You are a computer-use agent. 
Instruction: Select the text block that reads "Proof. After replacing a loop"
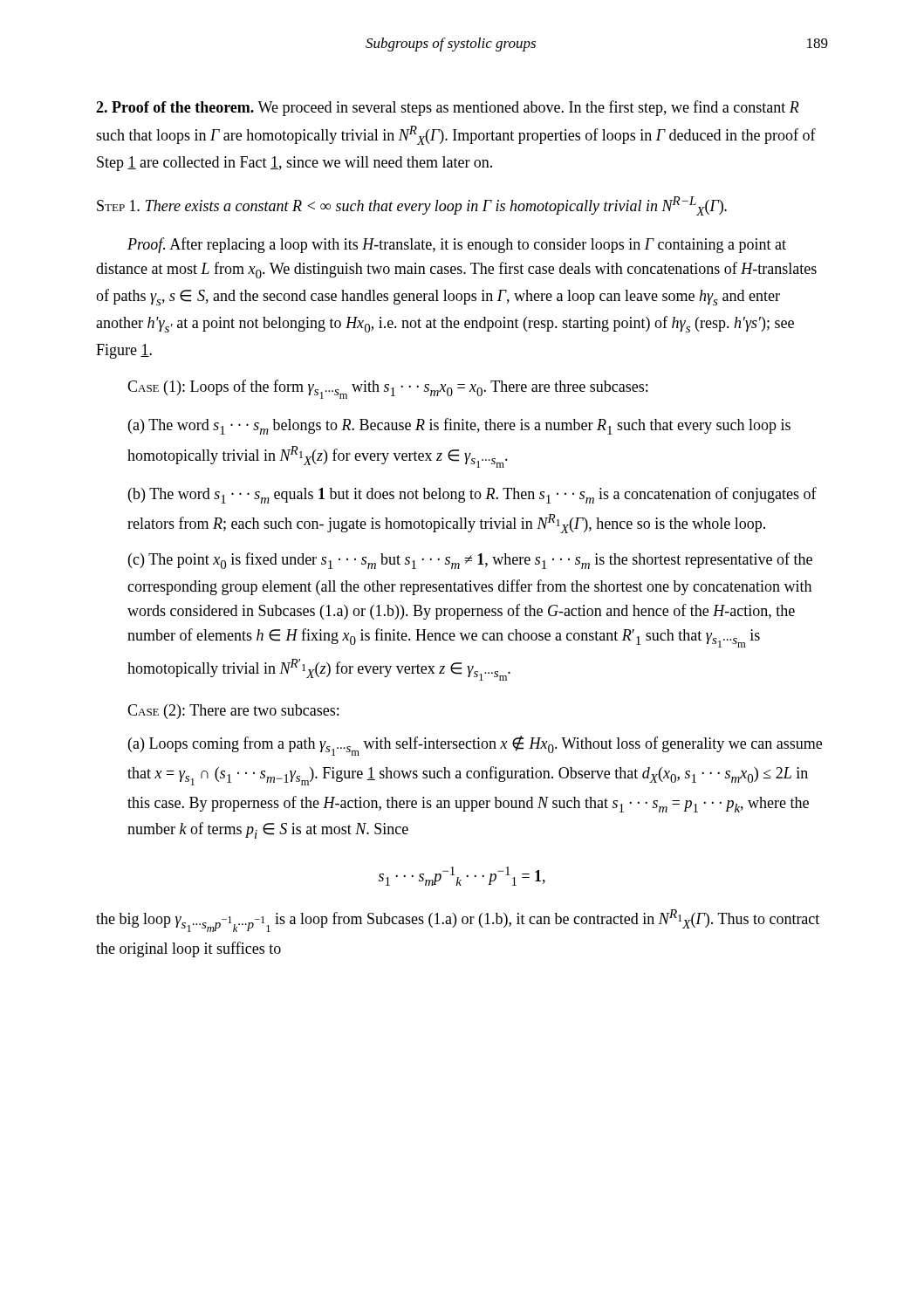[x=456, y=297]
